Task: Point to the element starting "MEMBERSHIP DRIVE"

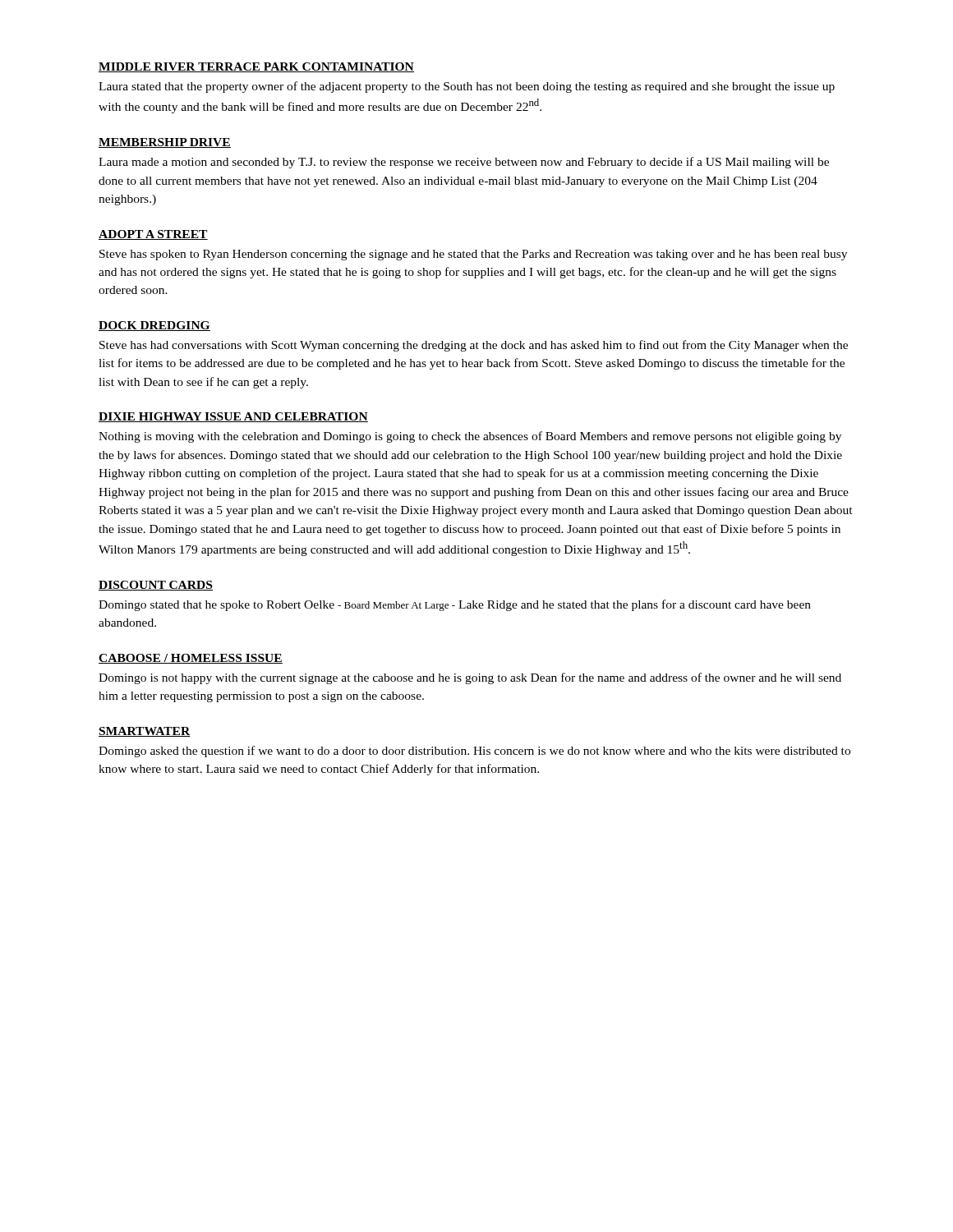Action: tap(165, 142)
